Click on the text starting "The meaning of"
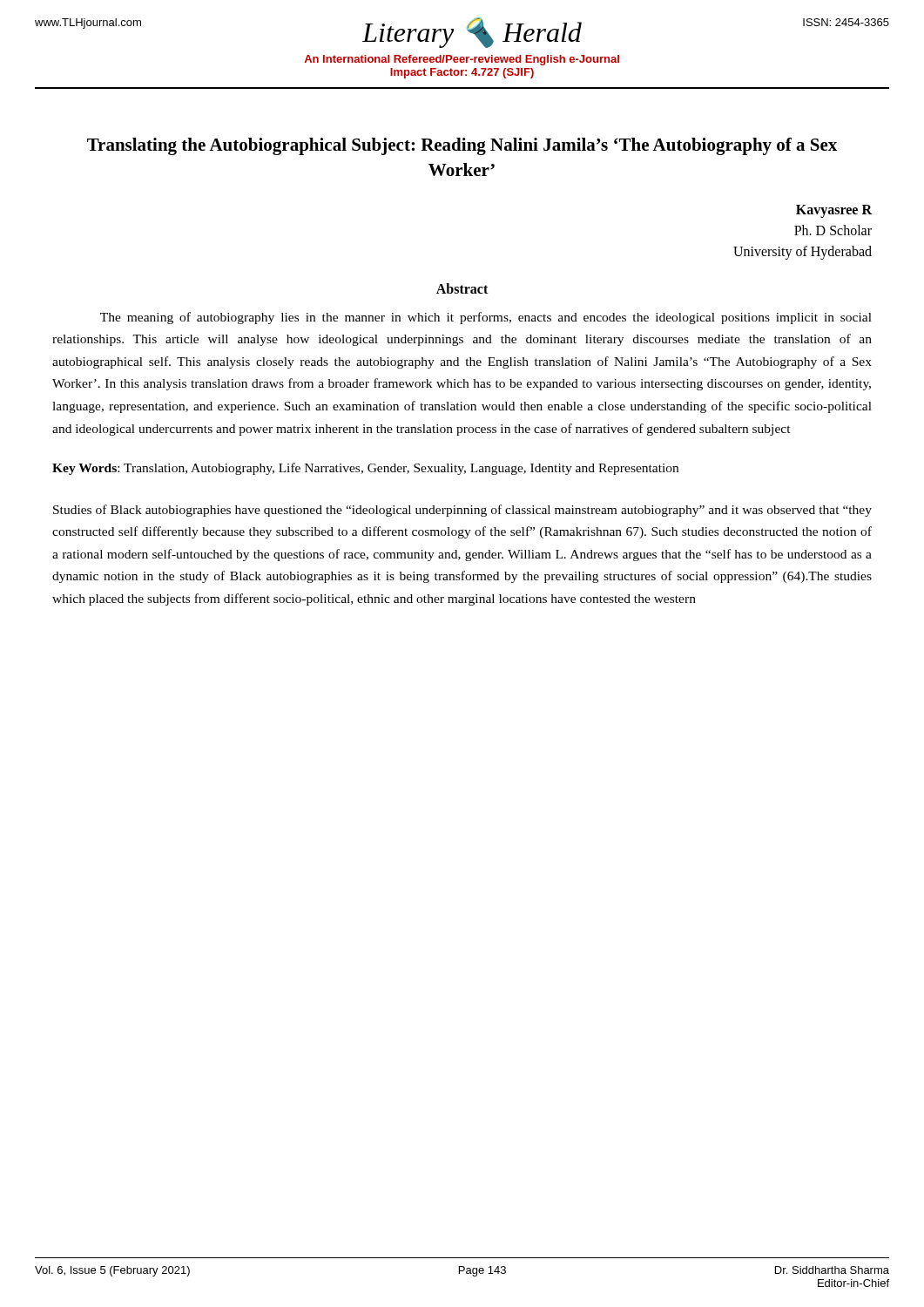The height and width of the screenshot is (1307, 924). (x=462, y=372)
